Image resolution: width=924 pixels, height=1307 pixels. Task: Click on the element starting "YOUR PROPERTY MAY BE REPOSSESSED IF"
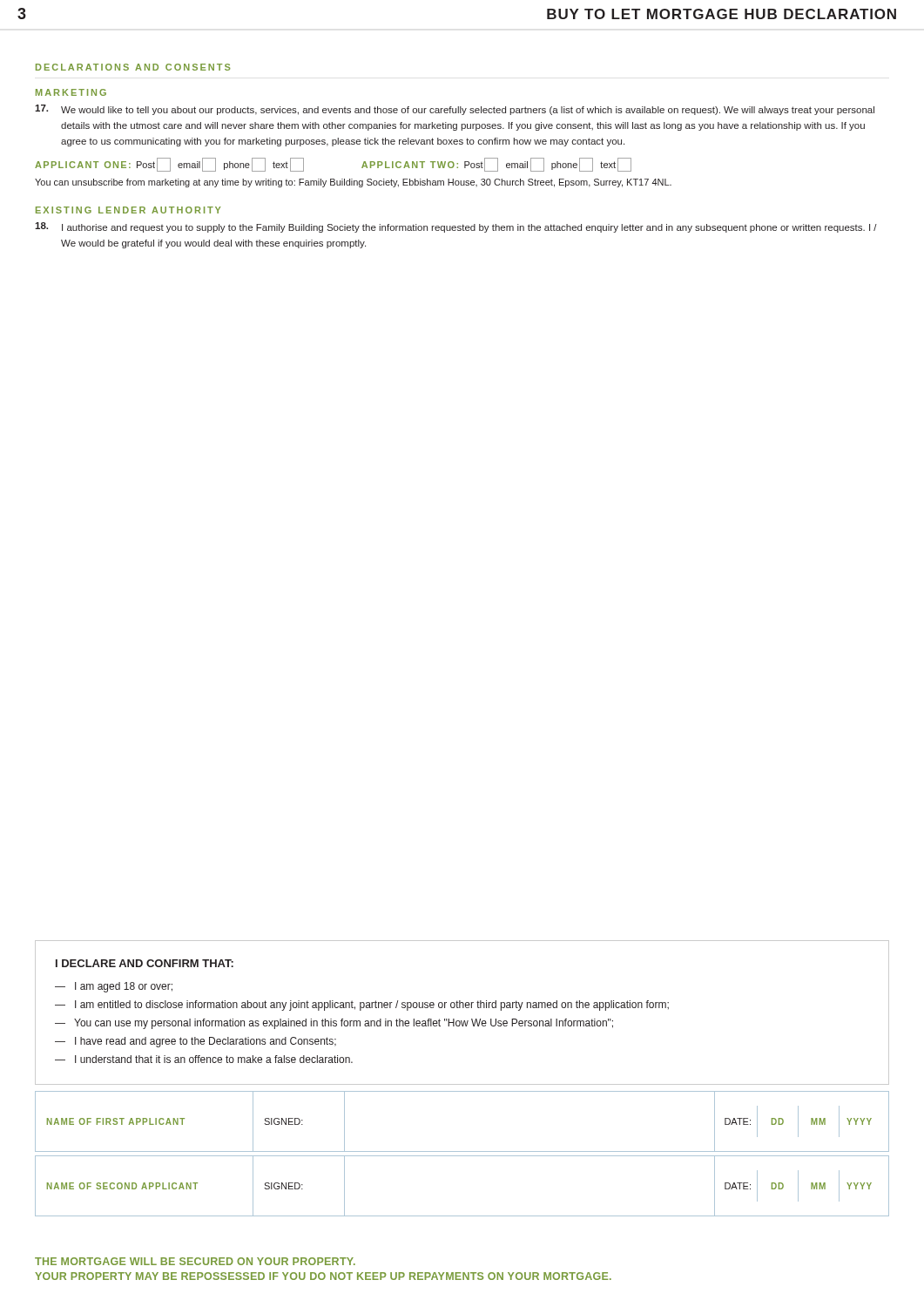323,1276
